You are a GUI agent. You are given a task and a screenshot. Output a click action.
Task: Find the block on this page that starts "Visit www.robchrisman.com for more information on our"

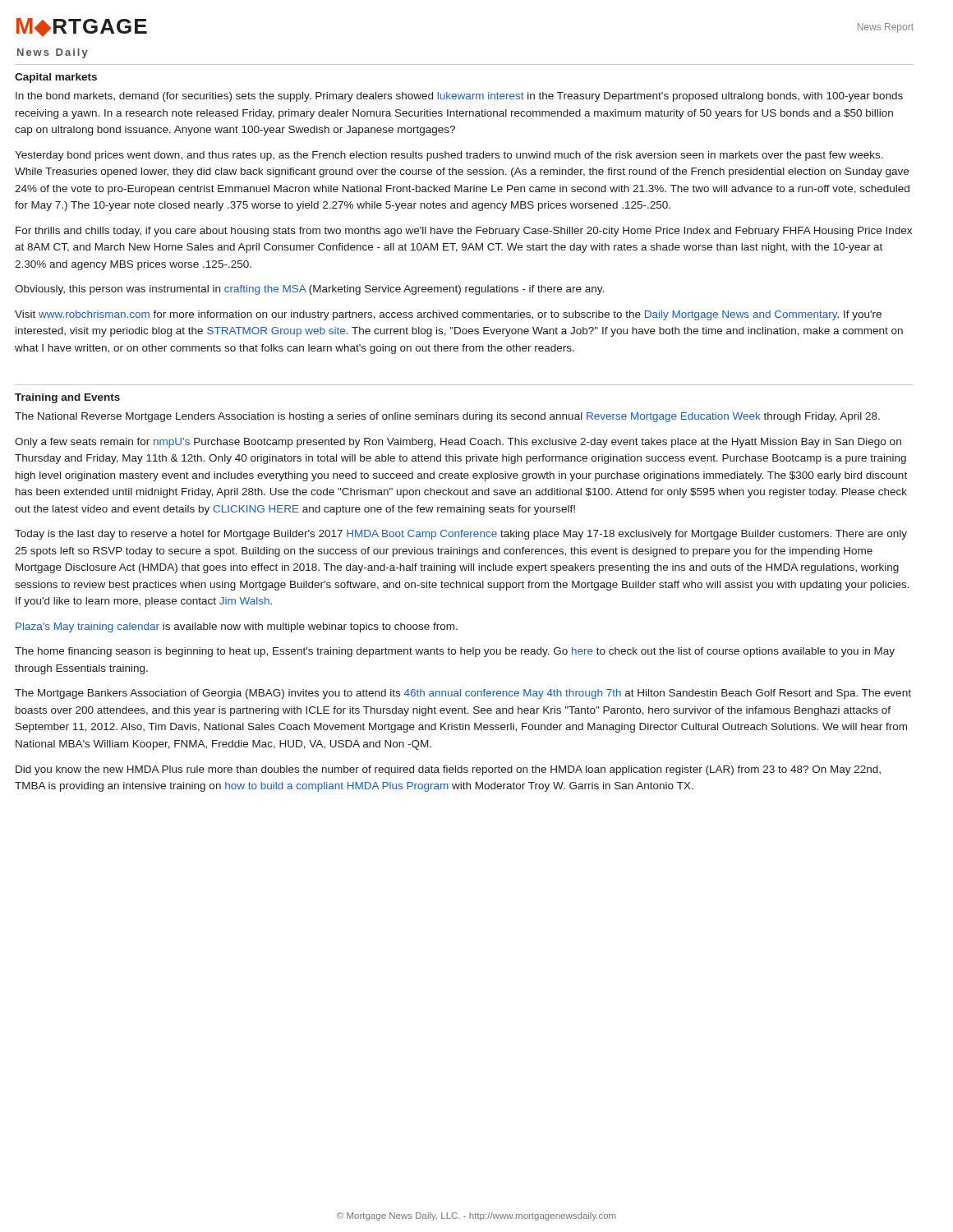[x=459, y=331]
